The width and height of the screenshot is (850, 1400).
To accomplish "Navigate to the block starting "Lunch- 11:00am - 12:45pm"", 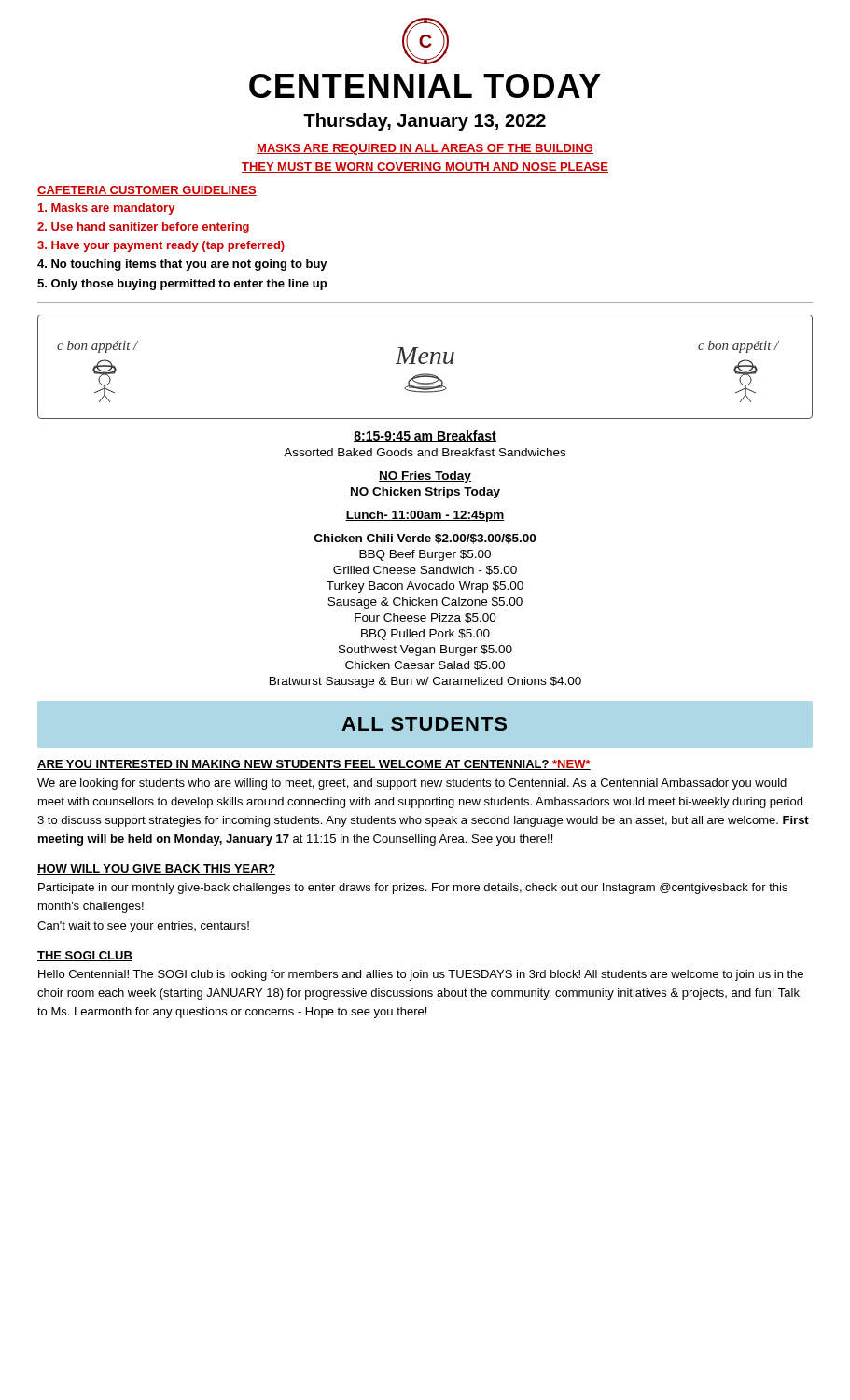I will (425, 514).
